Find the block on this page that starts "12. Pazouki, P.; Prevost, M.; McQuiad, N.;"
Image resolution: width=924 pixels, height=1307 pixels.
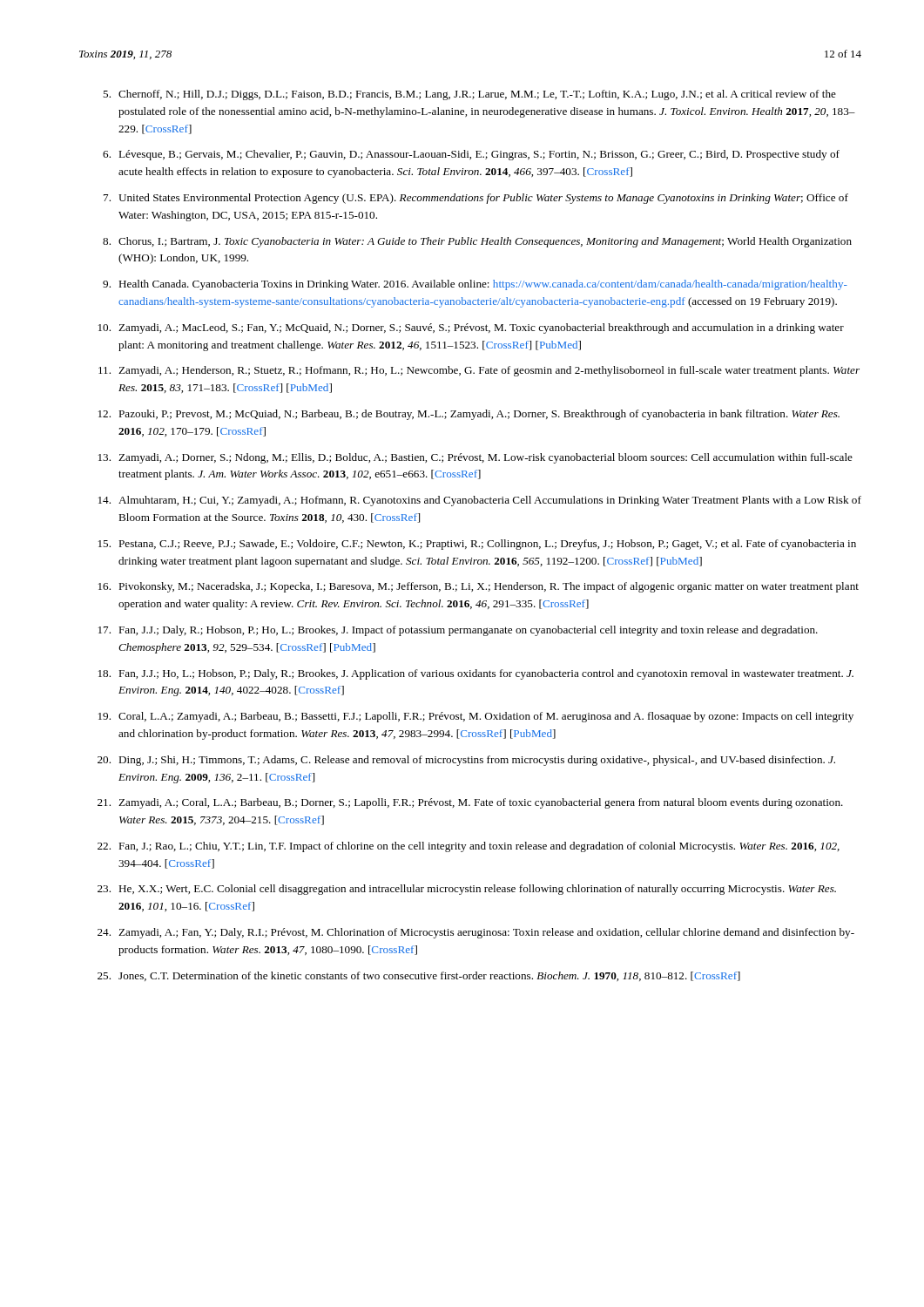470,422
